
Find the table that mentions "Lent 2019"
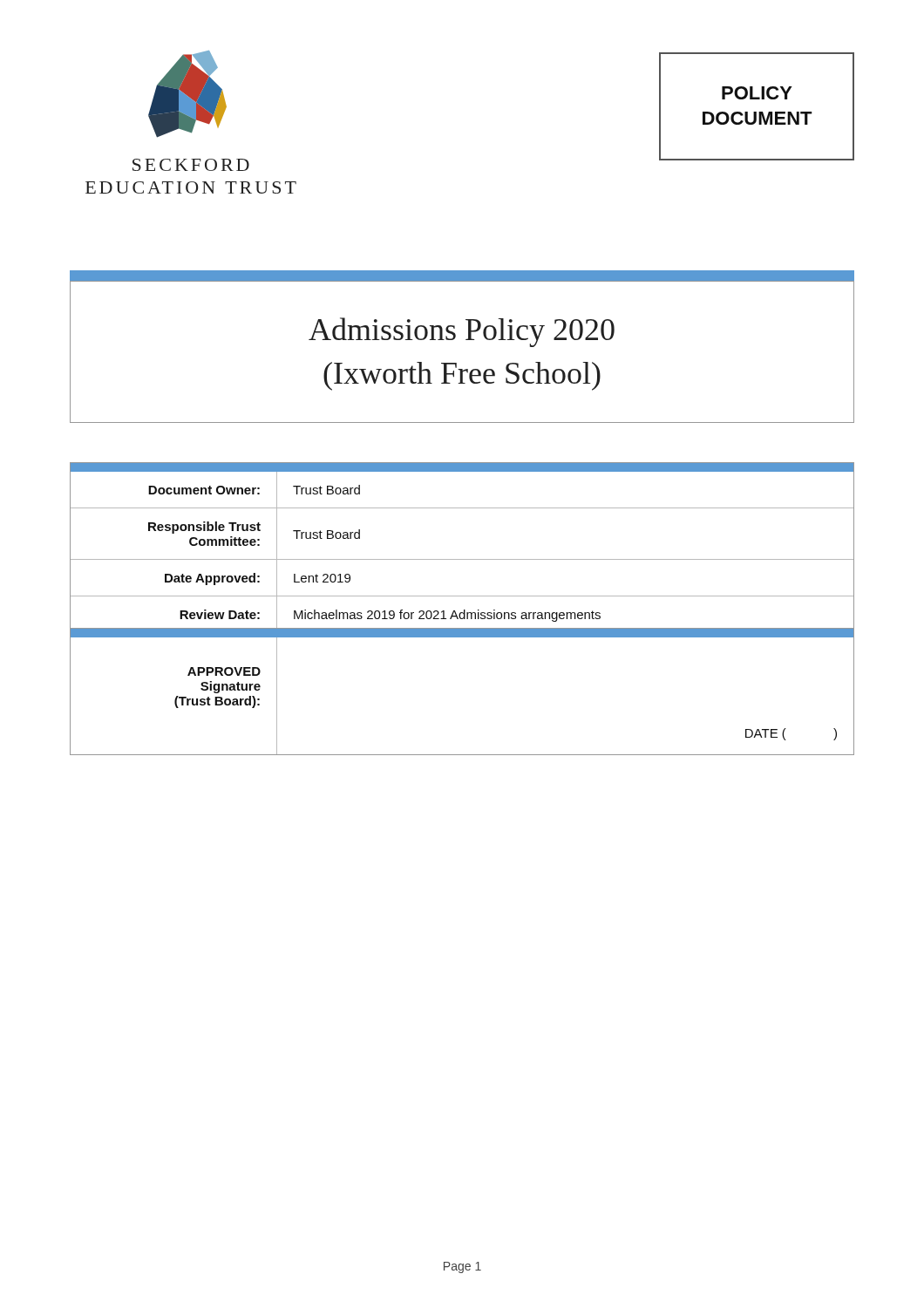[462, 548]
